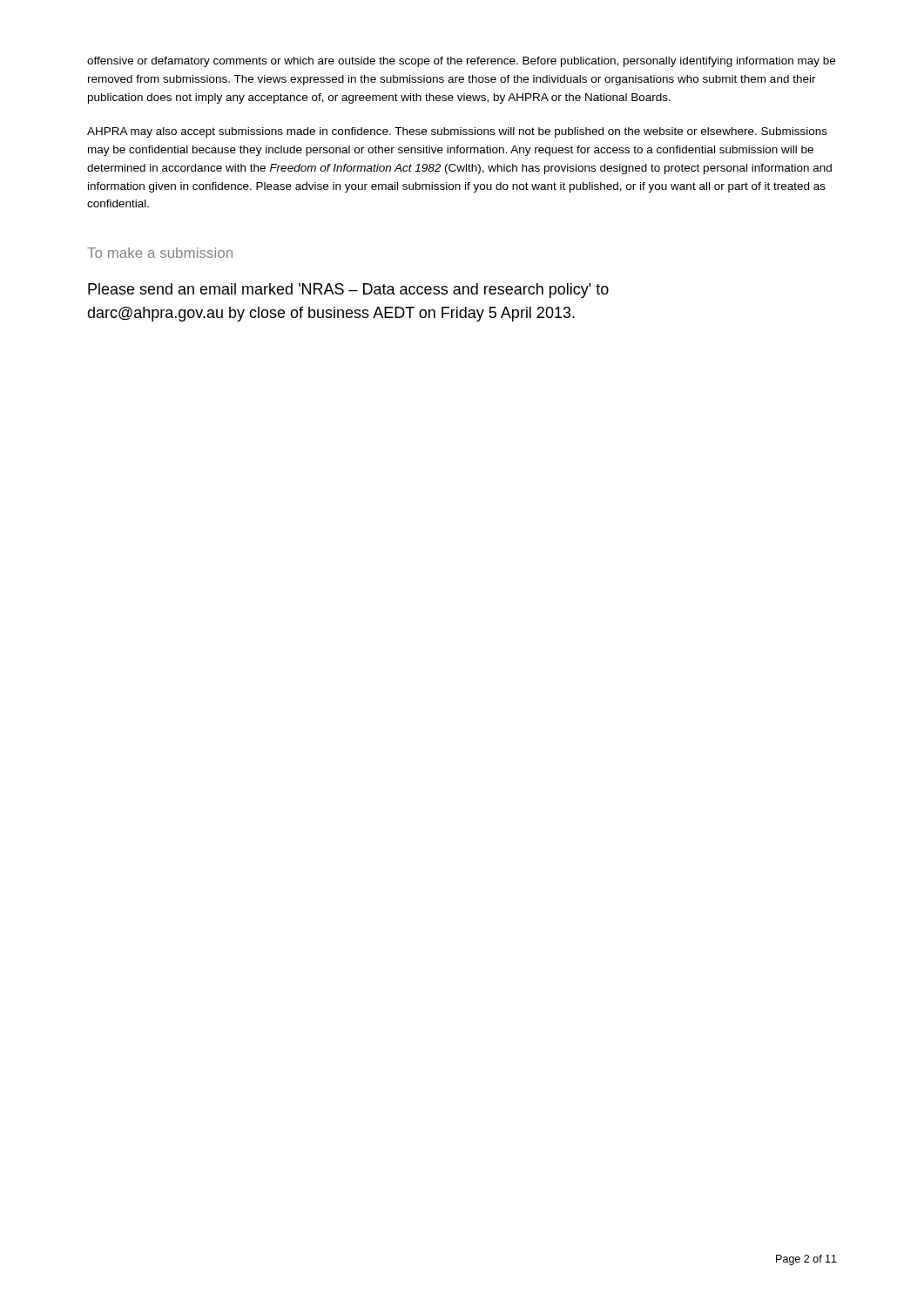
Task: Point to the element starting "Please send an email marked 'NRAS"
Action: pos(348,301)
